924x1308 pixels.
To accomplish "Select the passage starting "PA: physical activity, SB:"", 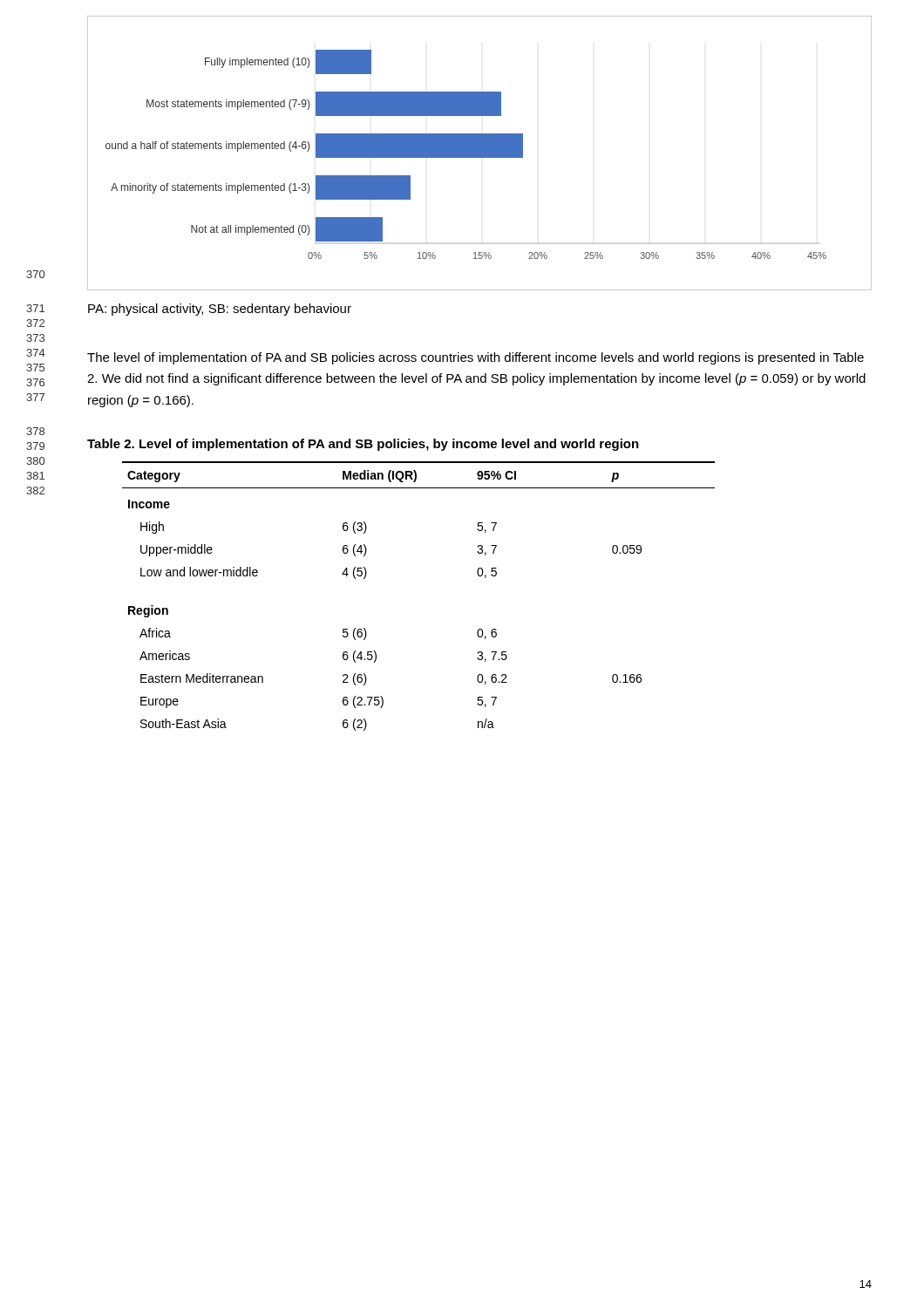I will [x=219, y=308].
